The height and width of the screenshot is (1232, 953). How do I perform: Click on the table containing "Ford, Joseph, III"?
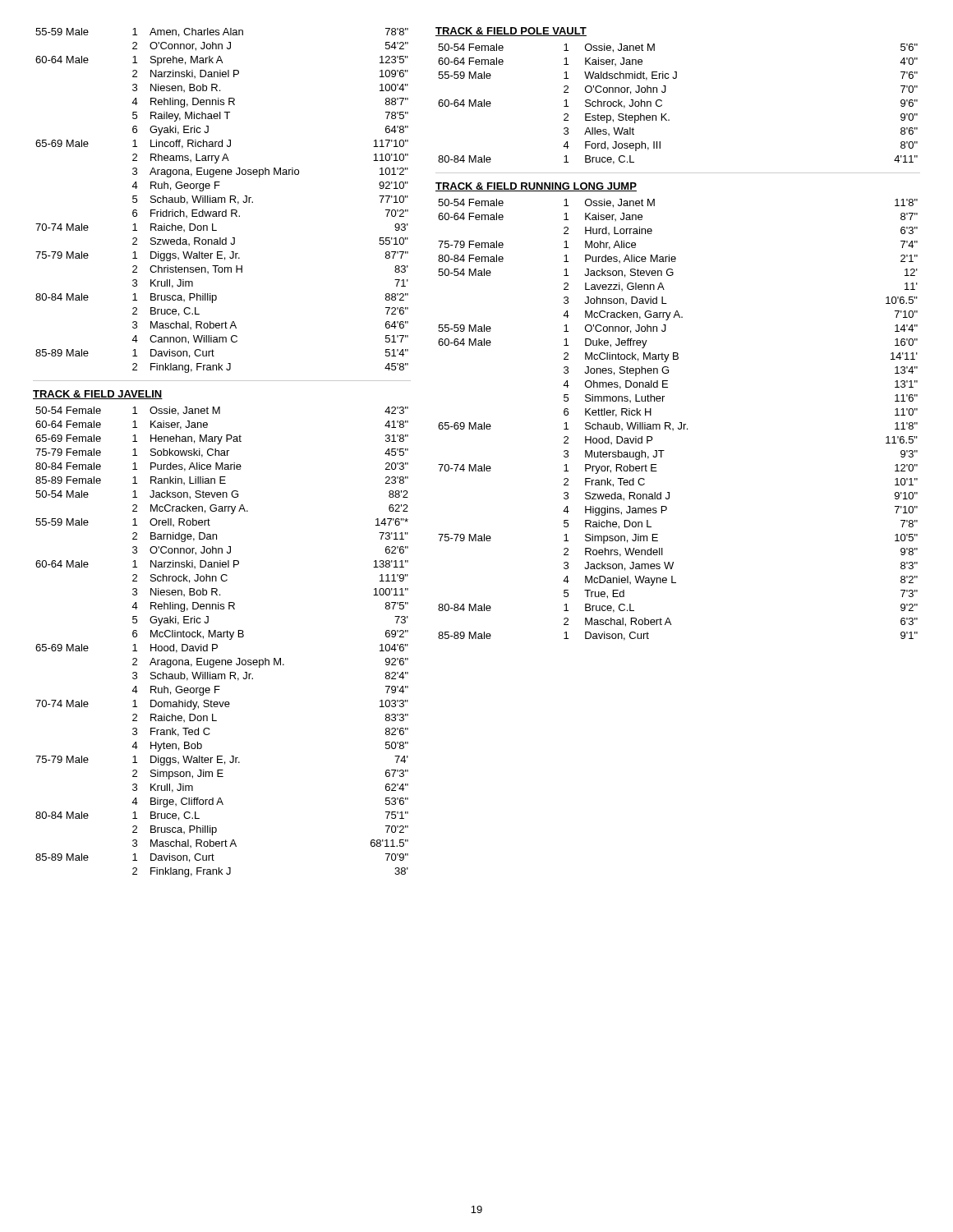click(678, 103)
